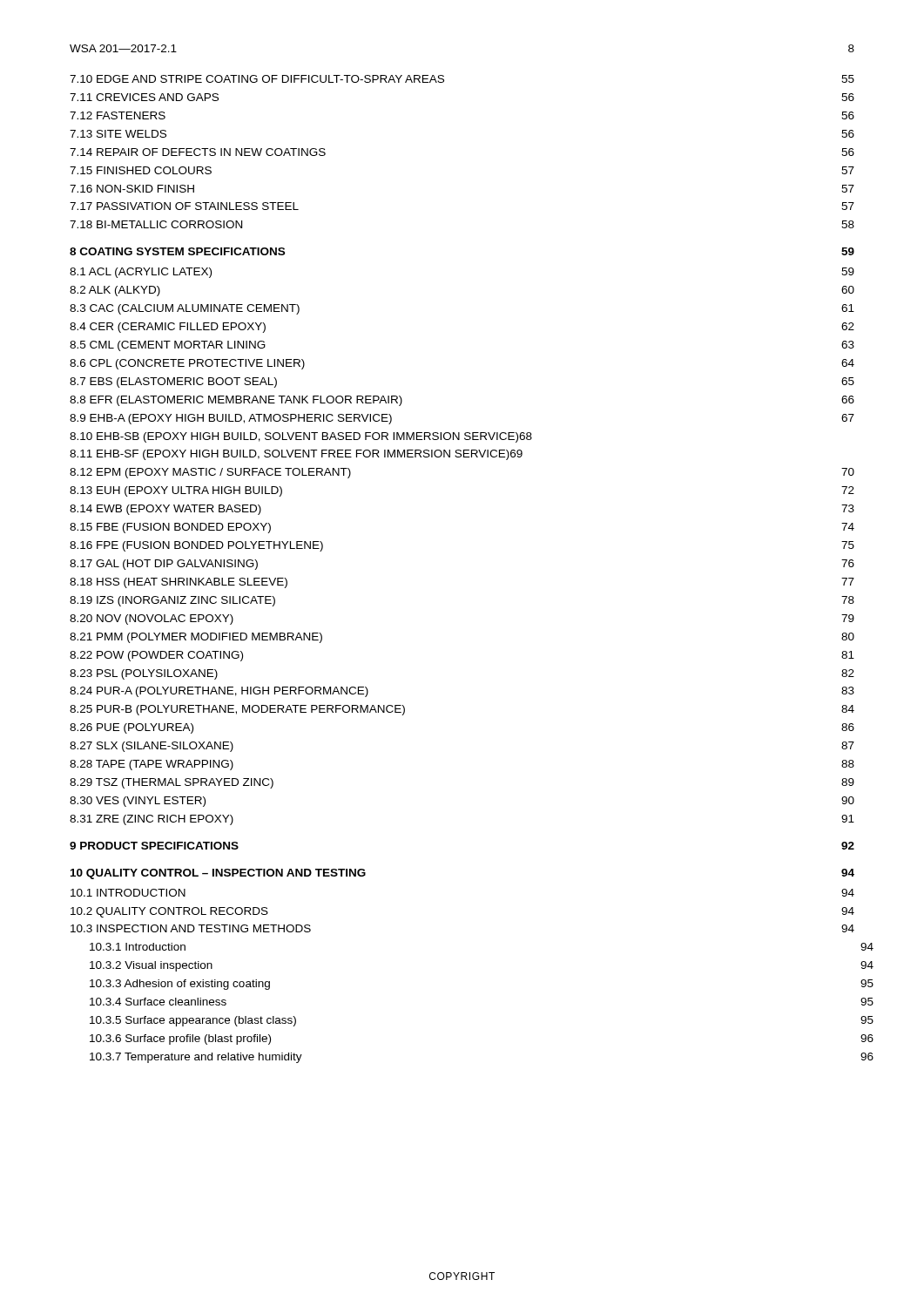
Task: Locate the element starting "8.26 PUE (POLYUREA) 86"
Action: [x=135, y=728]
